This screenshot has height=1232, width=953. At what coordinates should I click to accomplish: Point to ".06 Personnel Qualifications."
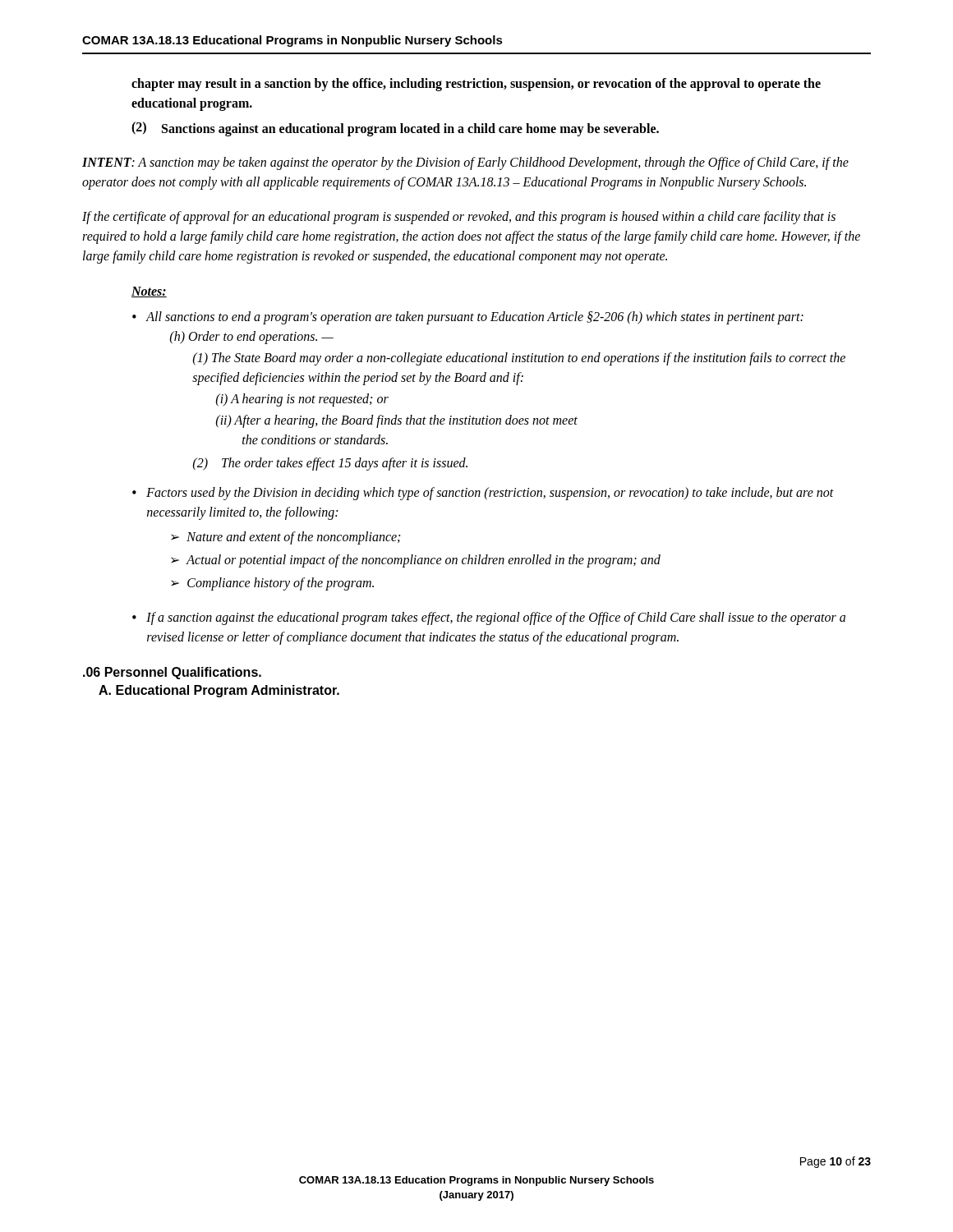pos(172,673)
